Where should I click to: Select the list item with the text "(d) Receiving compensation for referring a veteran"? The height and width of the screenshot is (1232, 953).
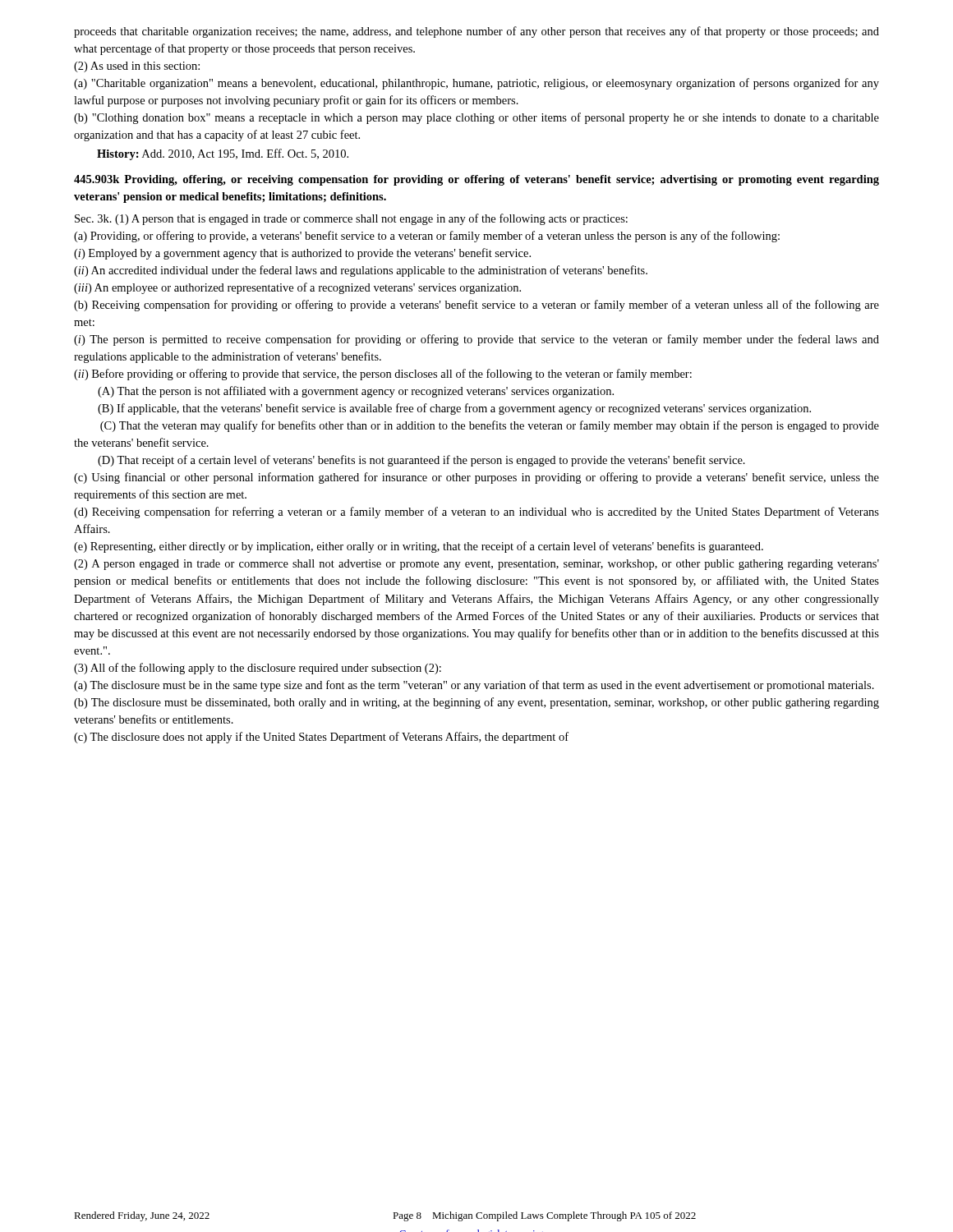476,521
